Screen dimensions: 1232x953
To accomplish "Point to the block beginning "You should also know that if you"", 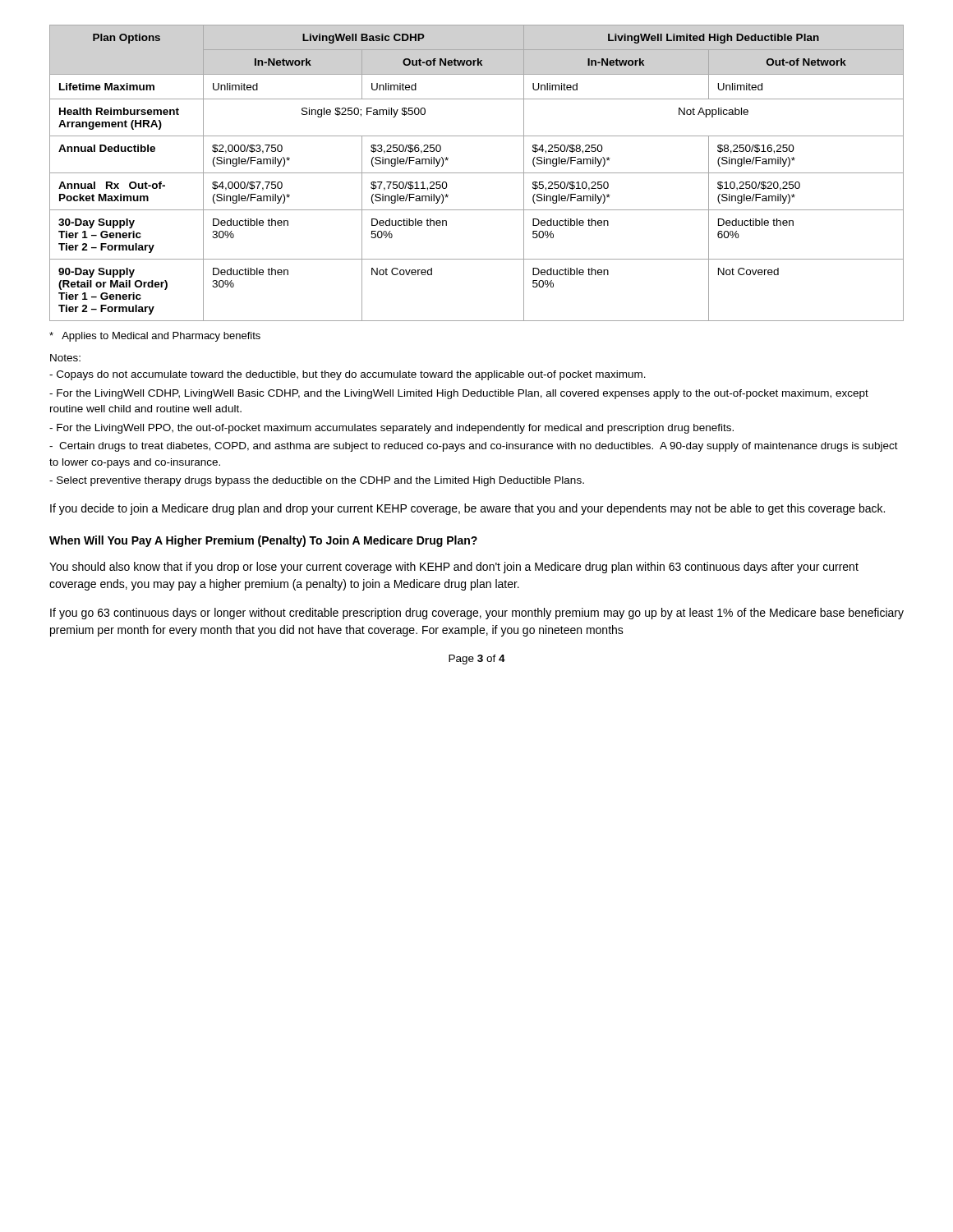I will [x=454, y=575].
